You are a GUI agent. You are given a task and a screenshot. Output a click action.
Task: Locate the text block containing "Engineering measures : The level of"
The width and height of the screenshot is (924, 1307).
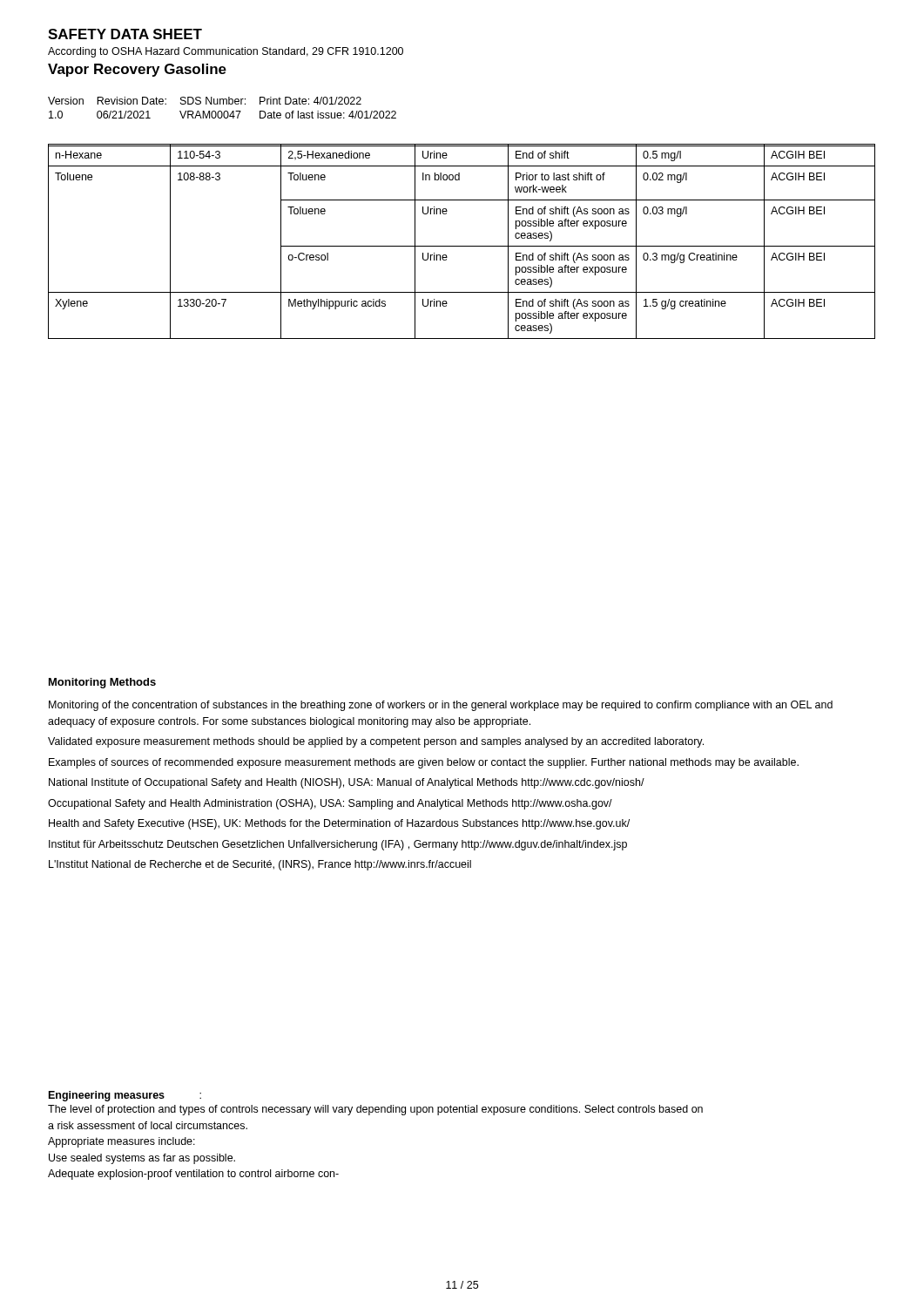pyautogui.click(x=125, y=1096)
